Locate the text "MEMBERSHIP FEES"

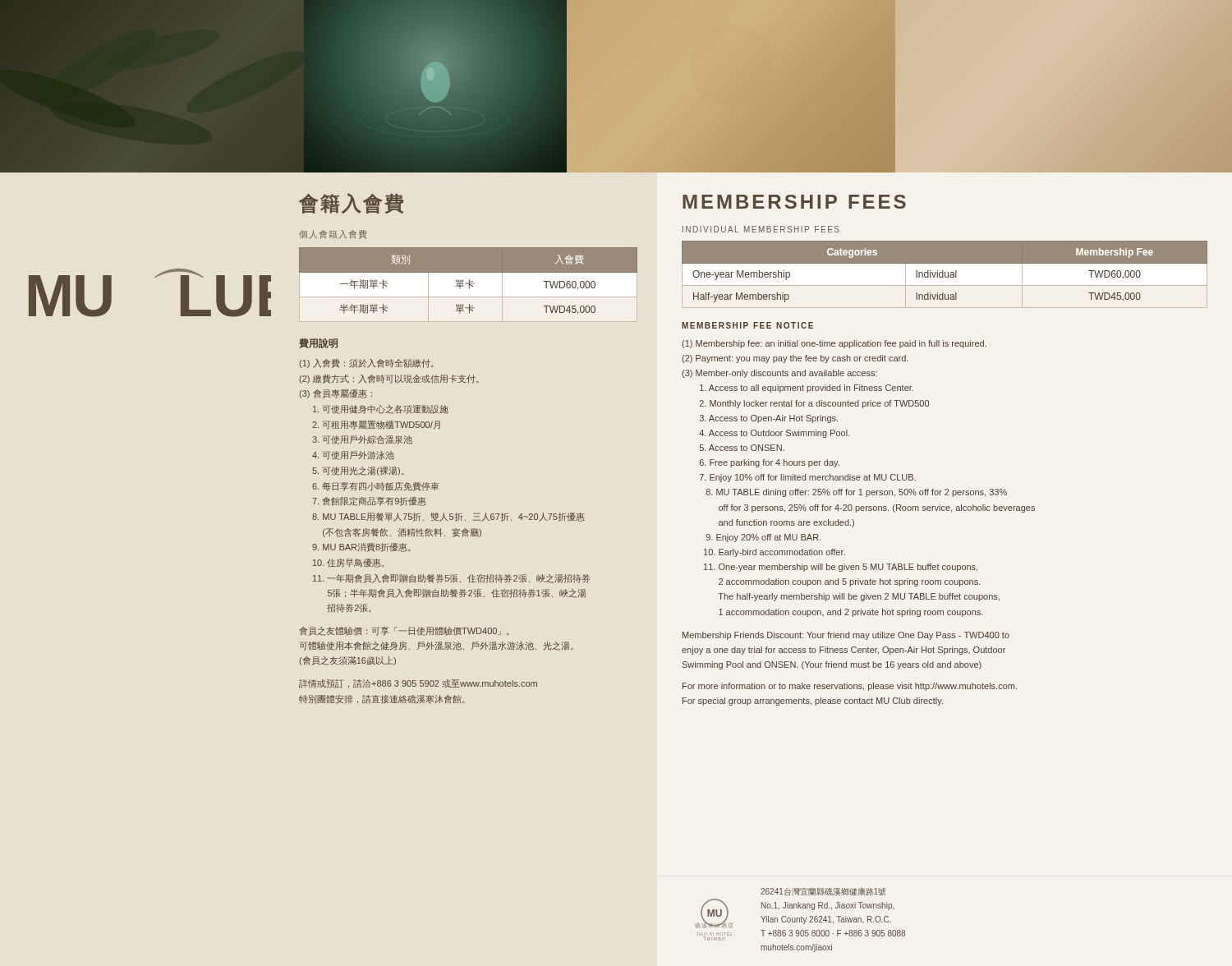click(795, 202)
